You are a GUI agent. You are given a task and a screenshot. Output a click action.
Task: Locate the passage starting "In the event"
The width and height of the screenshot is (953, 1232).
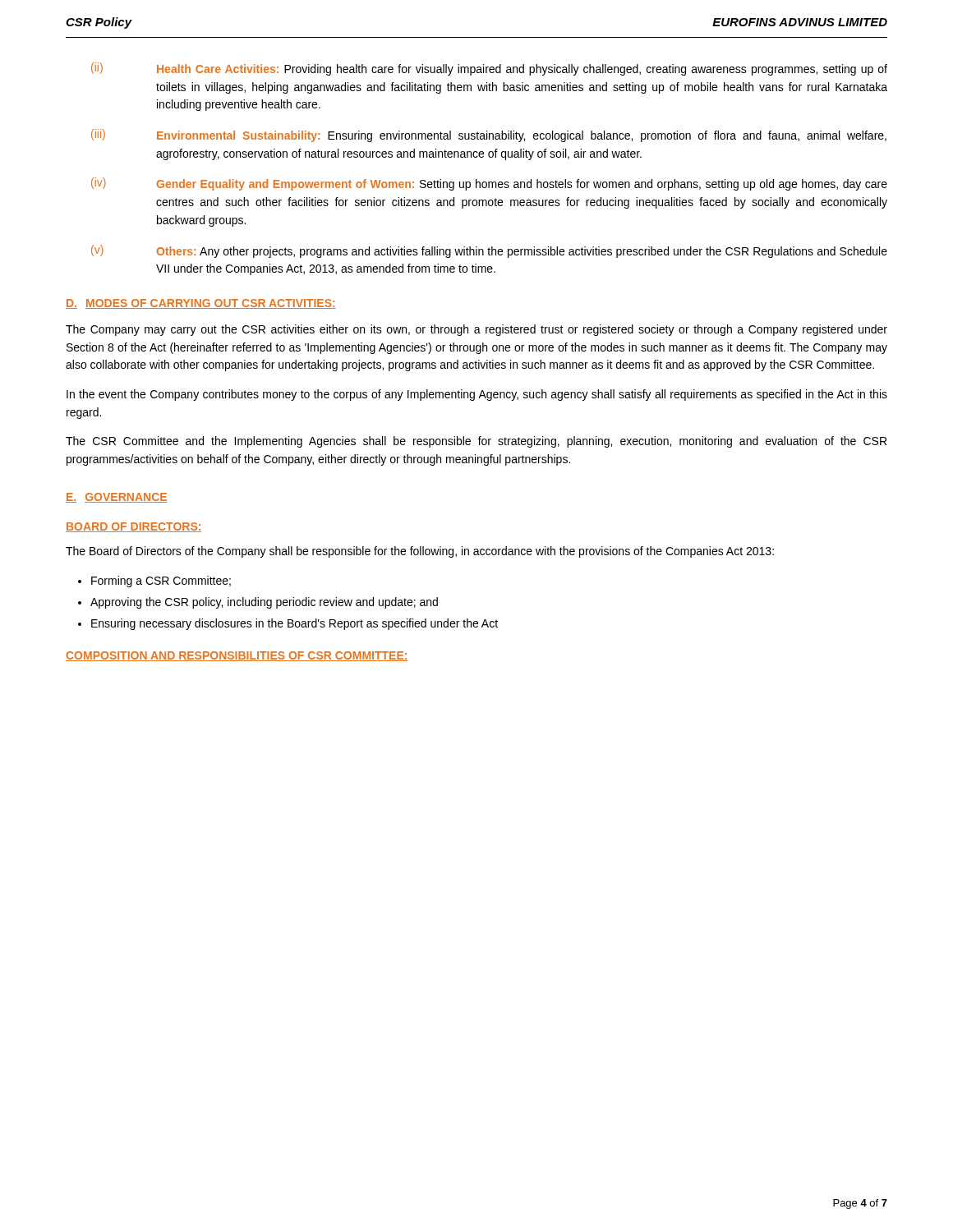476,403
